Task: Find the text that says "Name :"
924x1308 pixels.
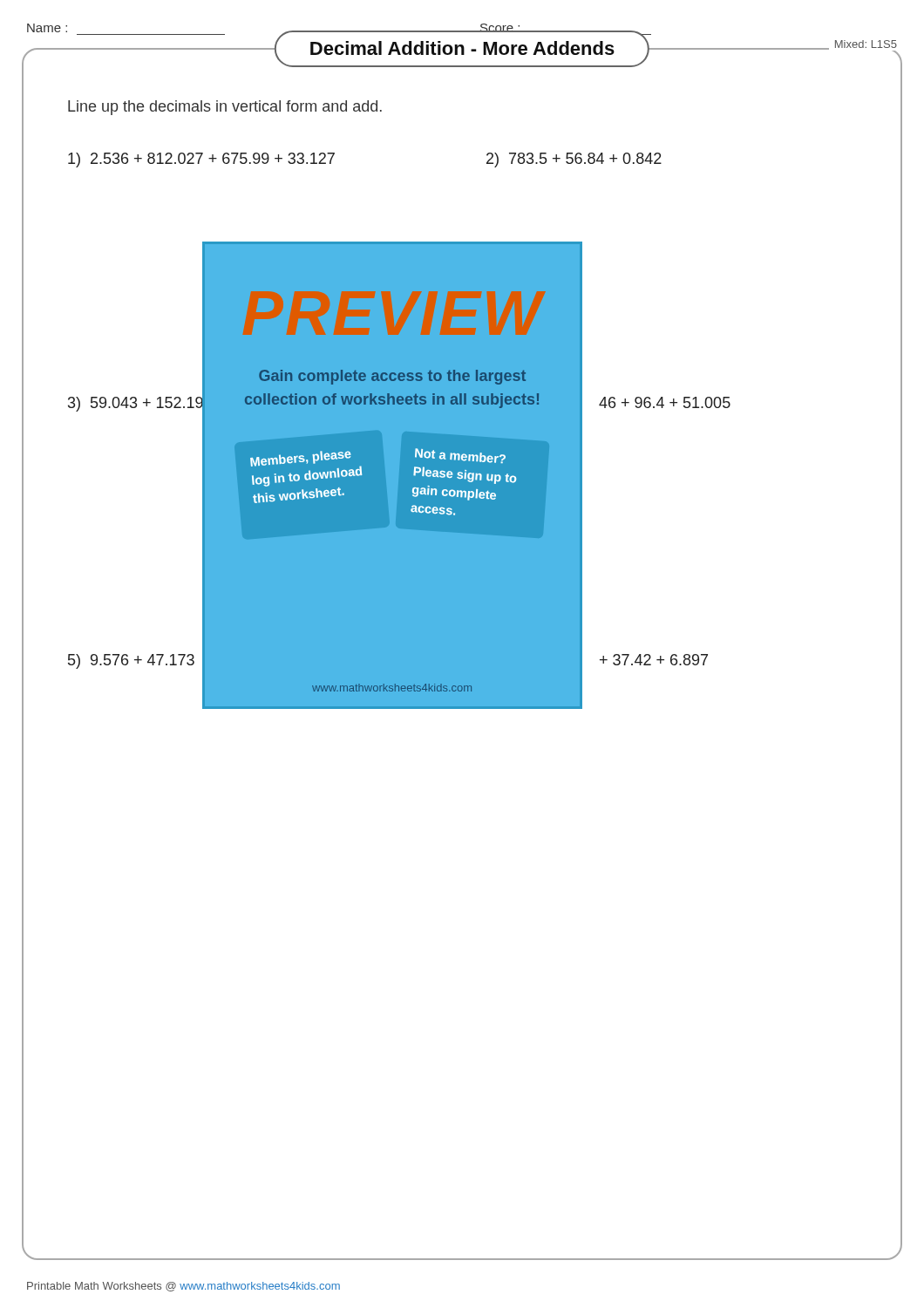Action: point(125,27)
